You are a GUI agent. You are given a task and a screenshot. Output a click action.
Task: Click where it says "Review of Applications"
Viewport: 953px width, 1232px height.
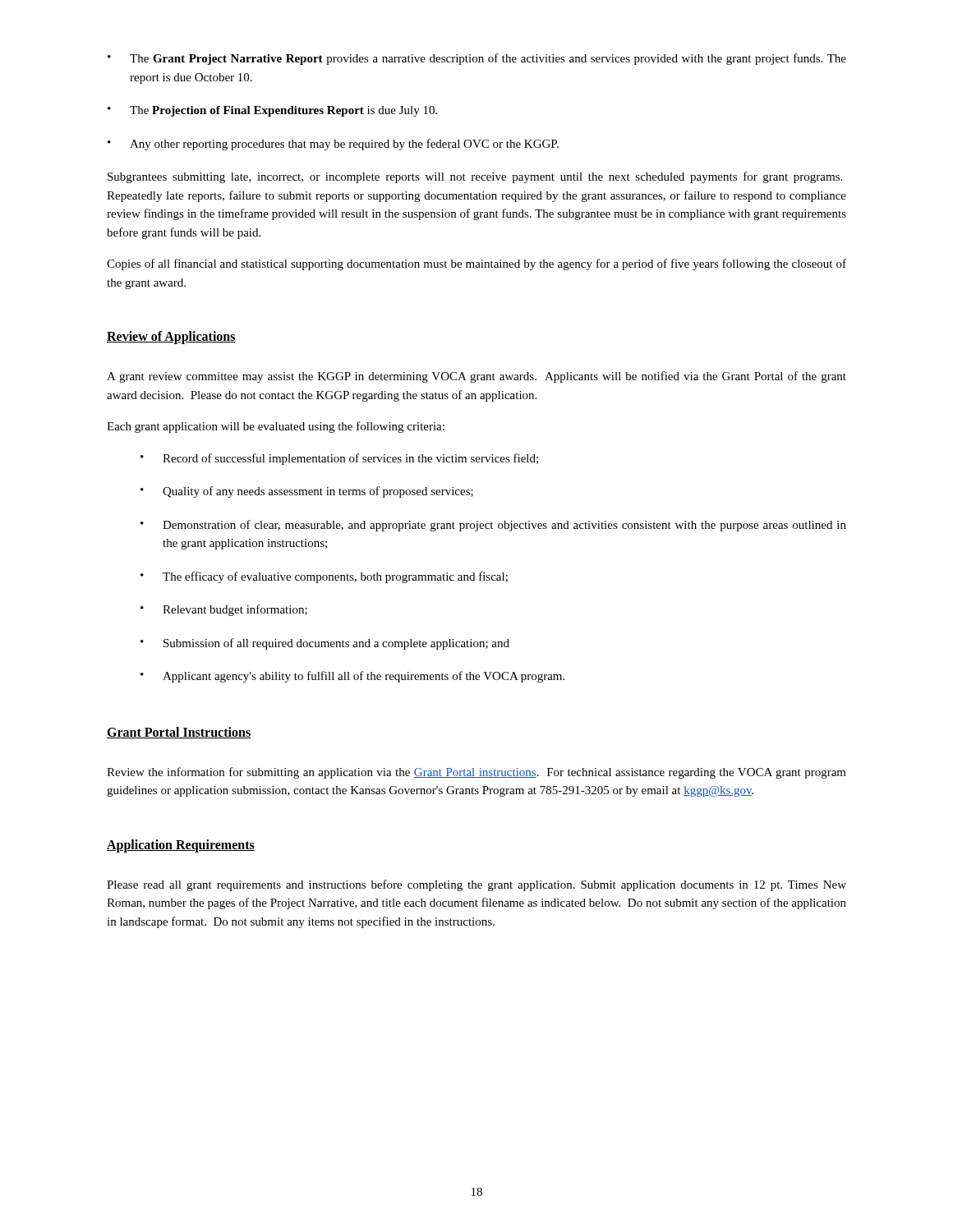pyautogui.click(x=171, y=337)
